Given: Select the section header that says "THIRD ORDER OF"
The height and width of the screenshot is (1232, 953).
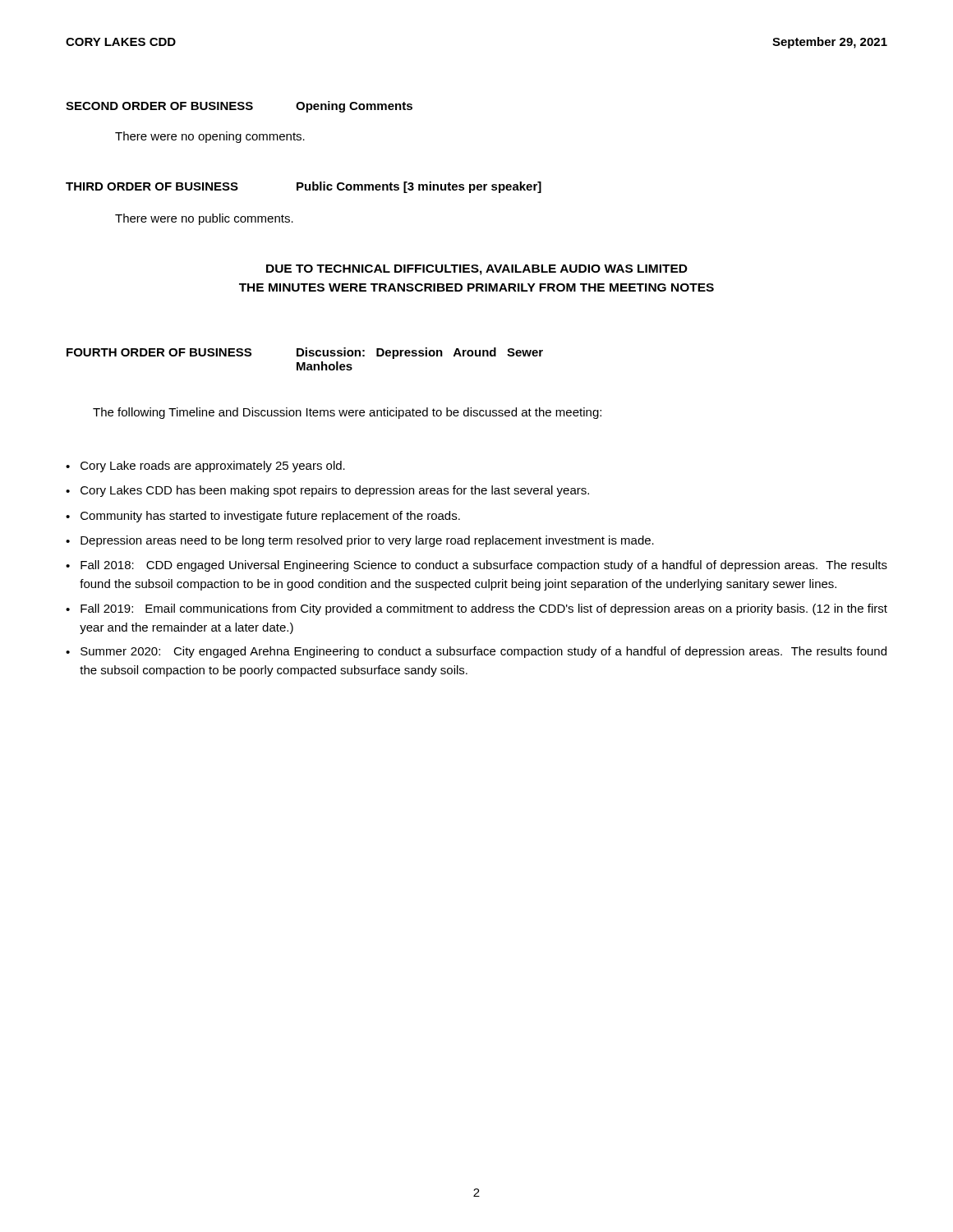Looking at the screenshot, I should pos(304,186).
